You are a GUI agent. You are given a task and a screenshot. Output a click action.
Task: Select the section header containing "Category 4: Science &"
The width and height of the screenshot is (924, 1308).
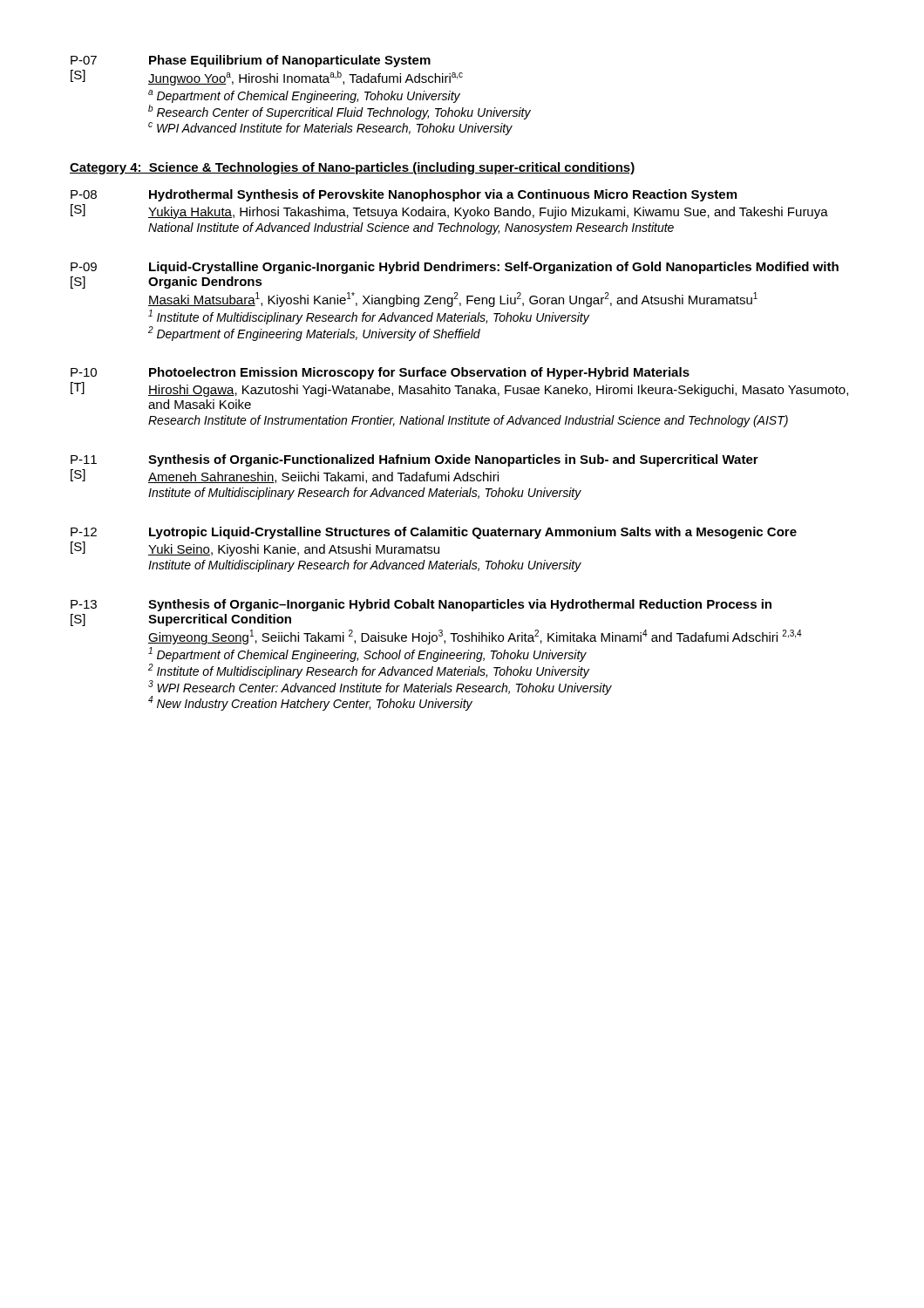352,167
